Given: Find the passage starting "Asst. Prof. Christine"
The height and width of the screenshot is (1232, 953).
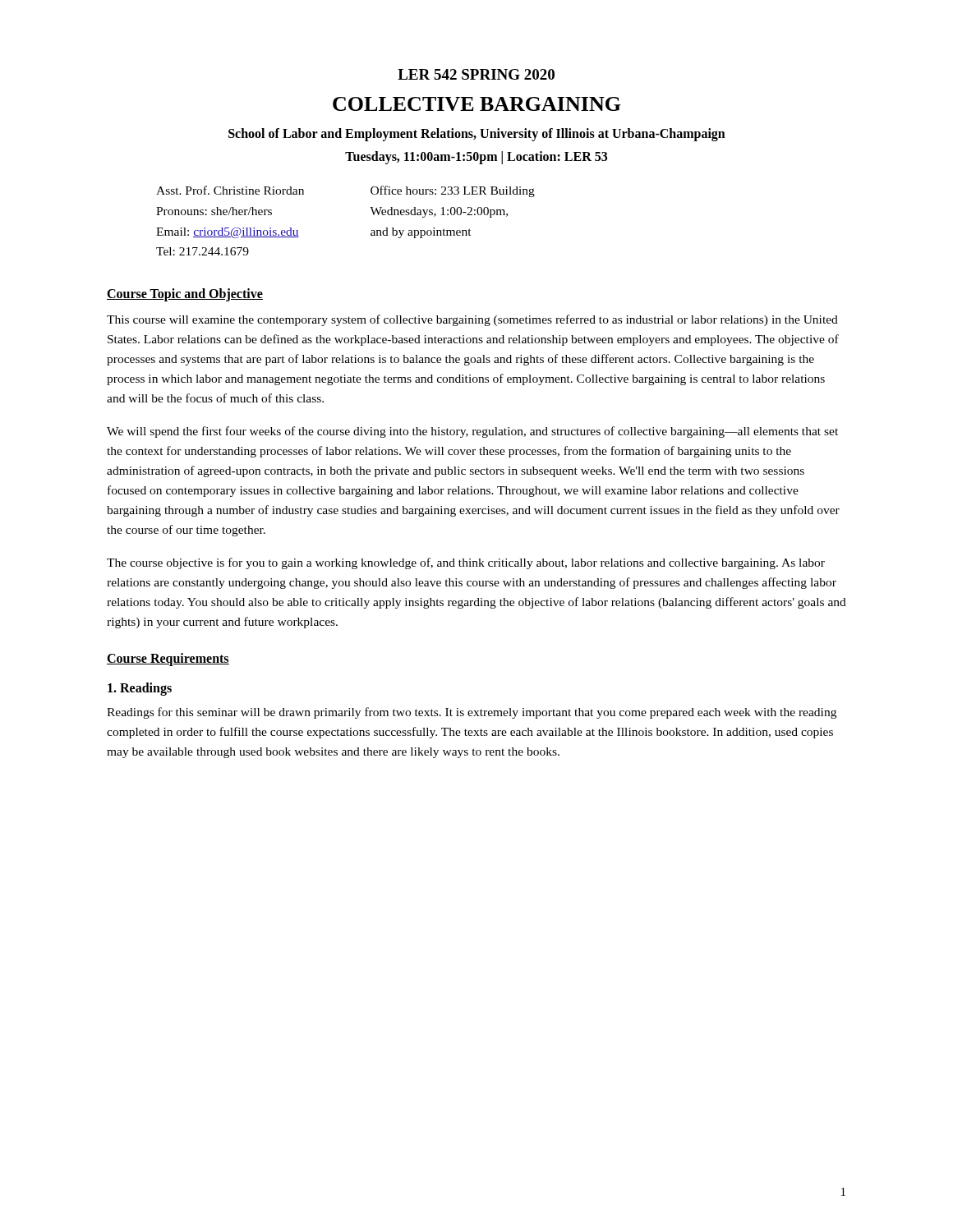Looking at the screenshot, I should (230, 221).
